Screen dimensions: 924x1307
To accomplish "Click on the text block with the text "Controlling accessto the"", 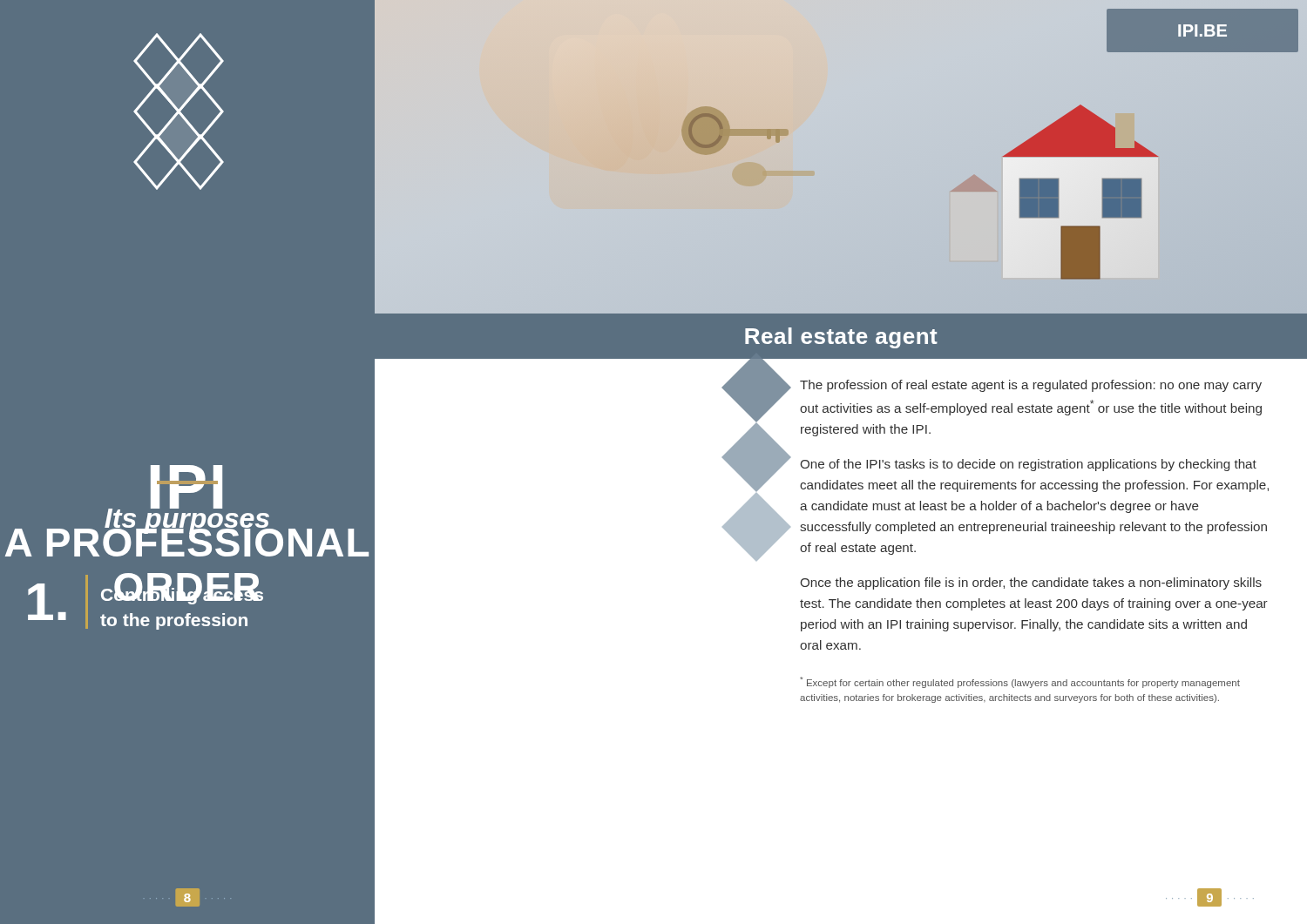I will pos(191,604).
